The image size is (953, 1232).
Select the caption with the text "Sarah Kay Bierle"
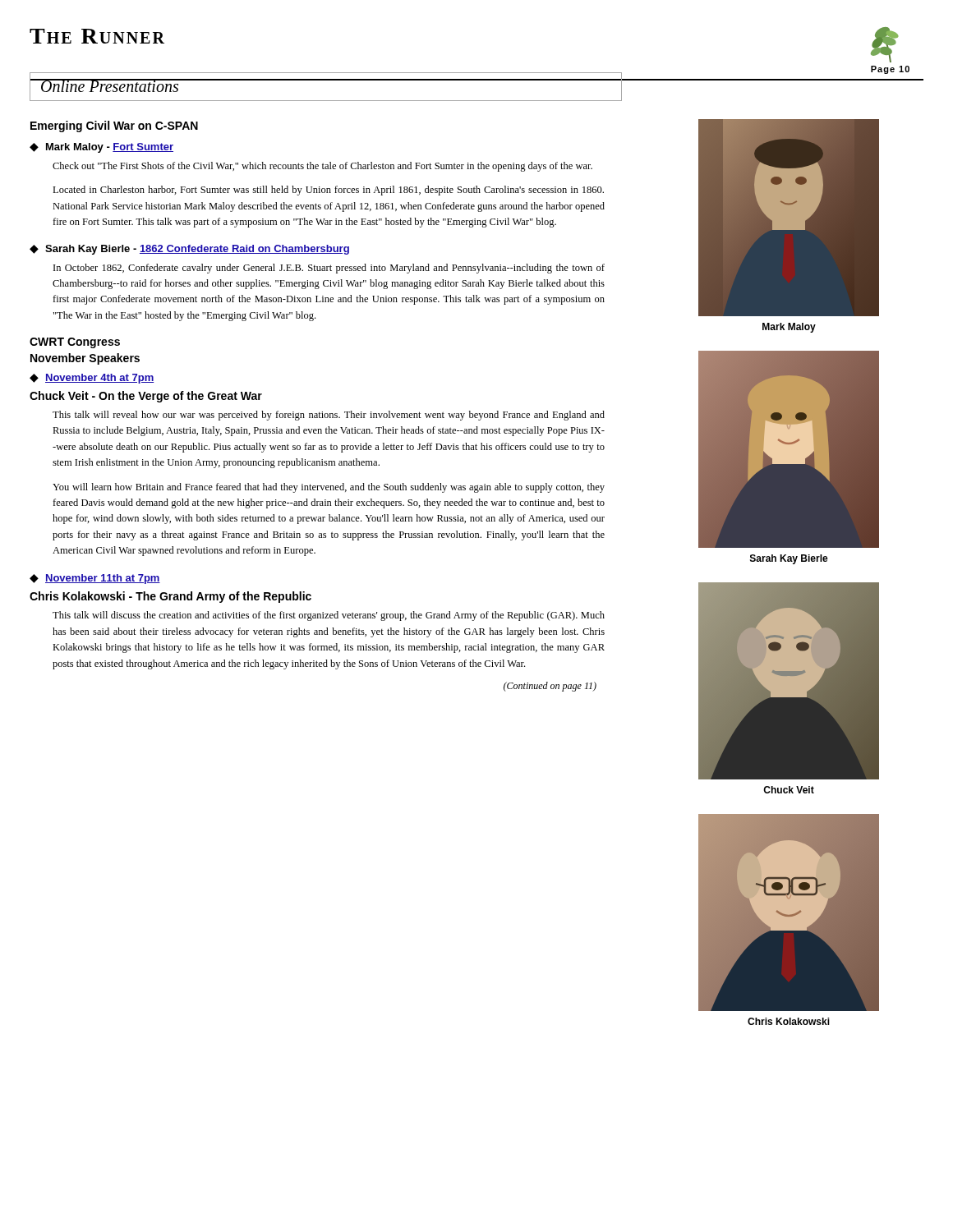789,559
